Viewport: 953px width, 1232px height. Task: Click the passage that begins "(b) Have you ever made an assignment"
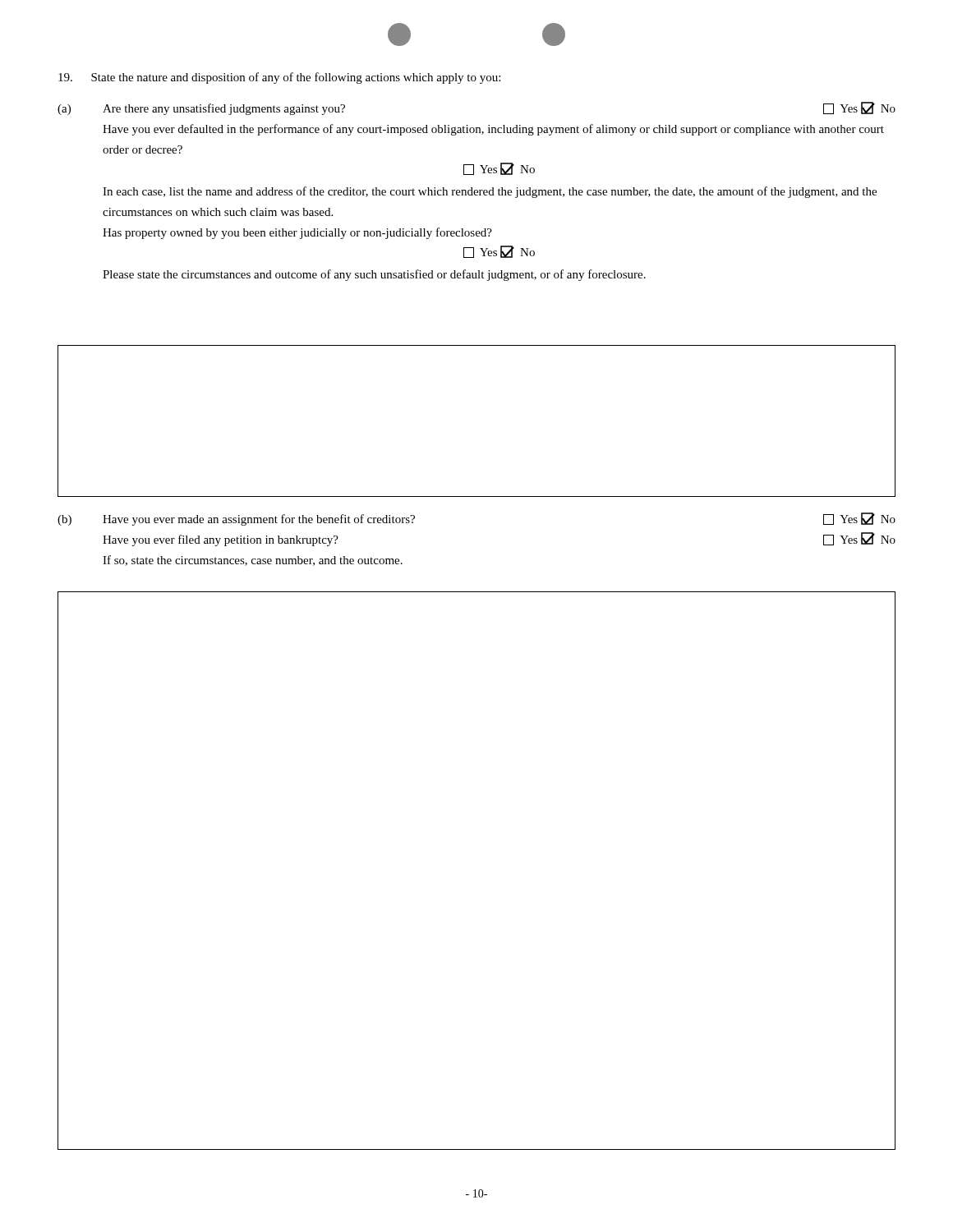tap(258, 519)
